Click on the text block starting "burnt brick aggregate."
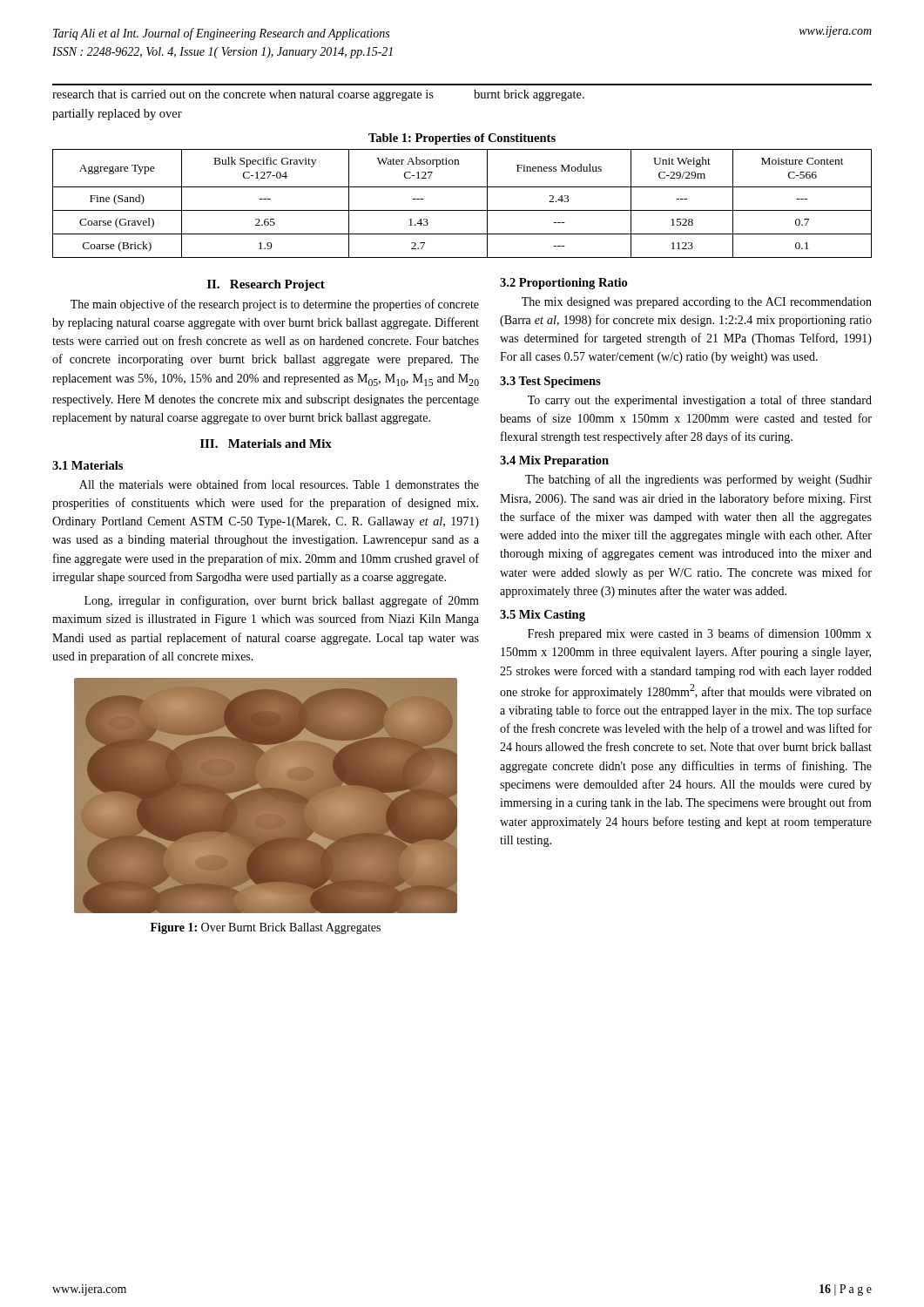This screenshot has width=924, height=1307. tap(529, 94)
